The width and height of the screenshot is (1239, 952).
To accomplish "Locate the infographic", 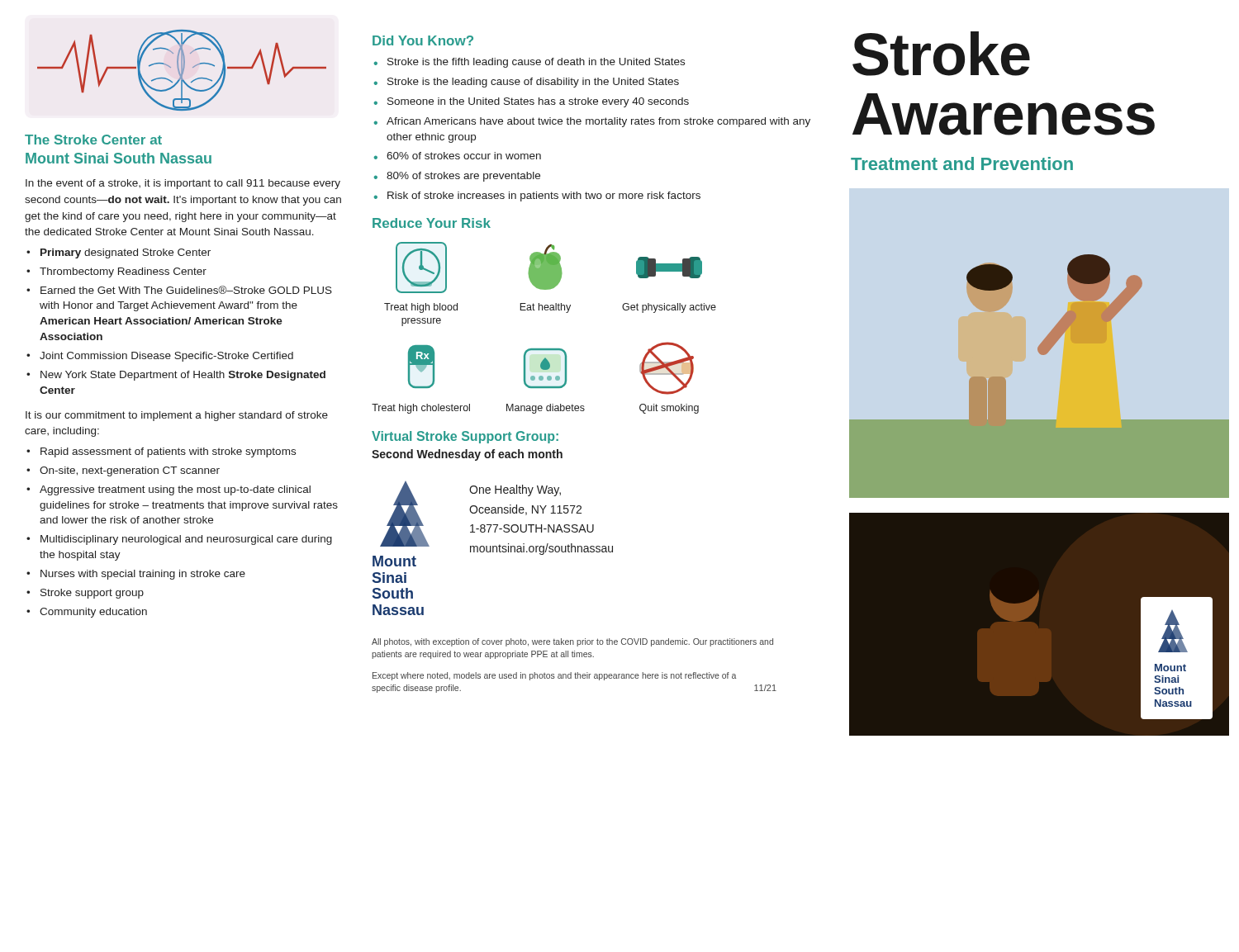I will [x=595, y=327].
